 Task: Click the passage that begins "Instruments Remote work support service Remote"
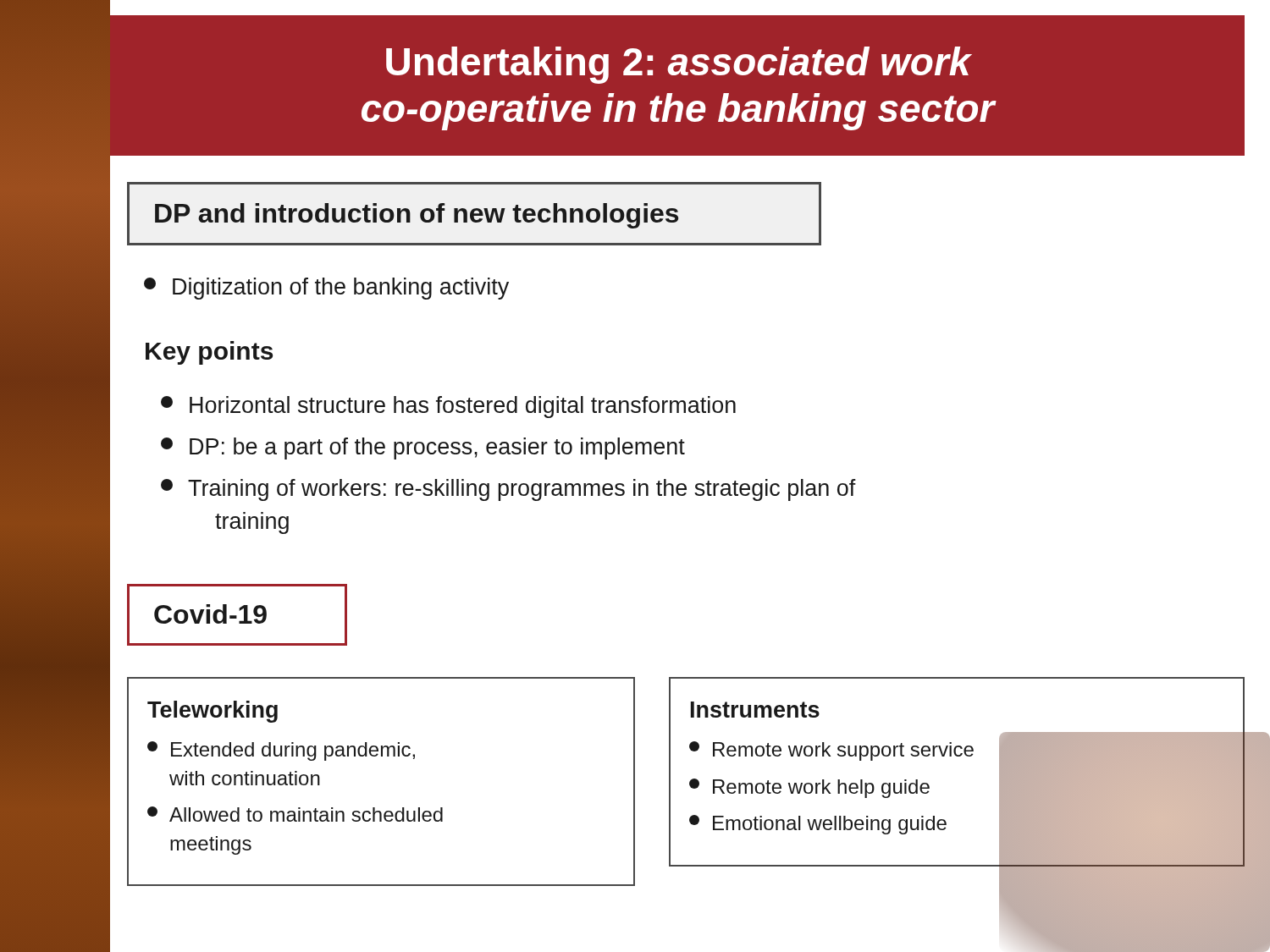954,767
